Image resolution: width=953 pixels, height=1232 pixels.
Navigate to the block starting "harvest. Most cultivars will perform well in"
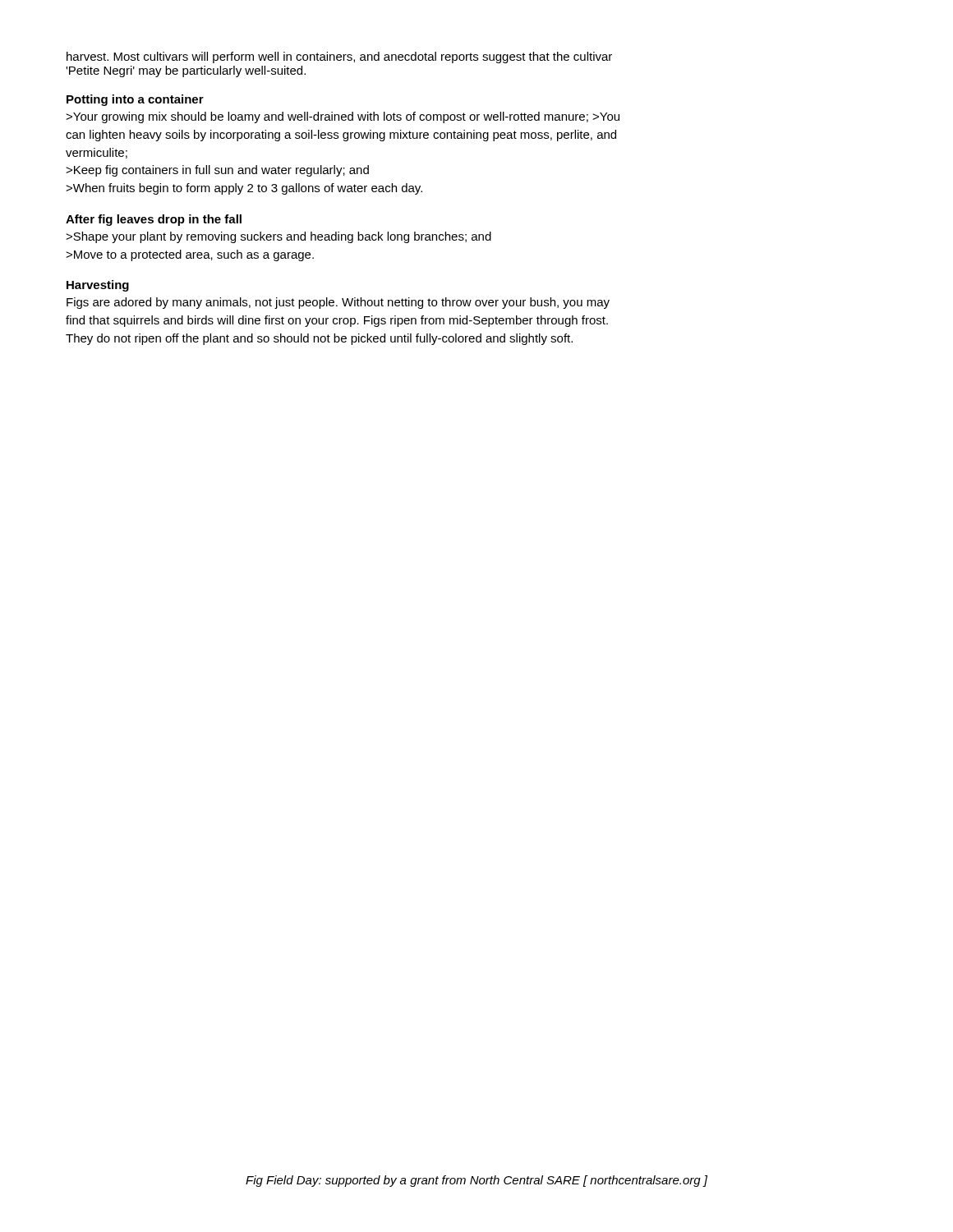[339, 63]
